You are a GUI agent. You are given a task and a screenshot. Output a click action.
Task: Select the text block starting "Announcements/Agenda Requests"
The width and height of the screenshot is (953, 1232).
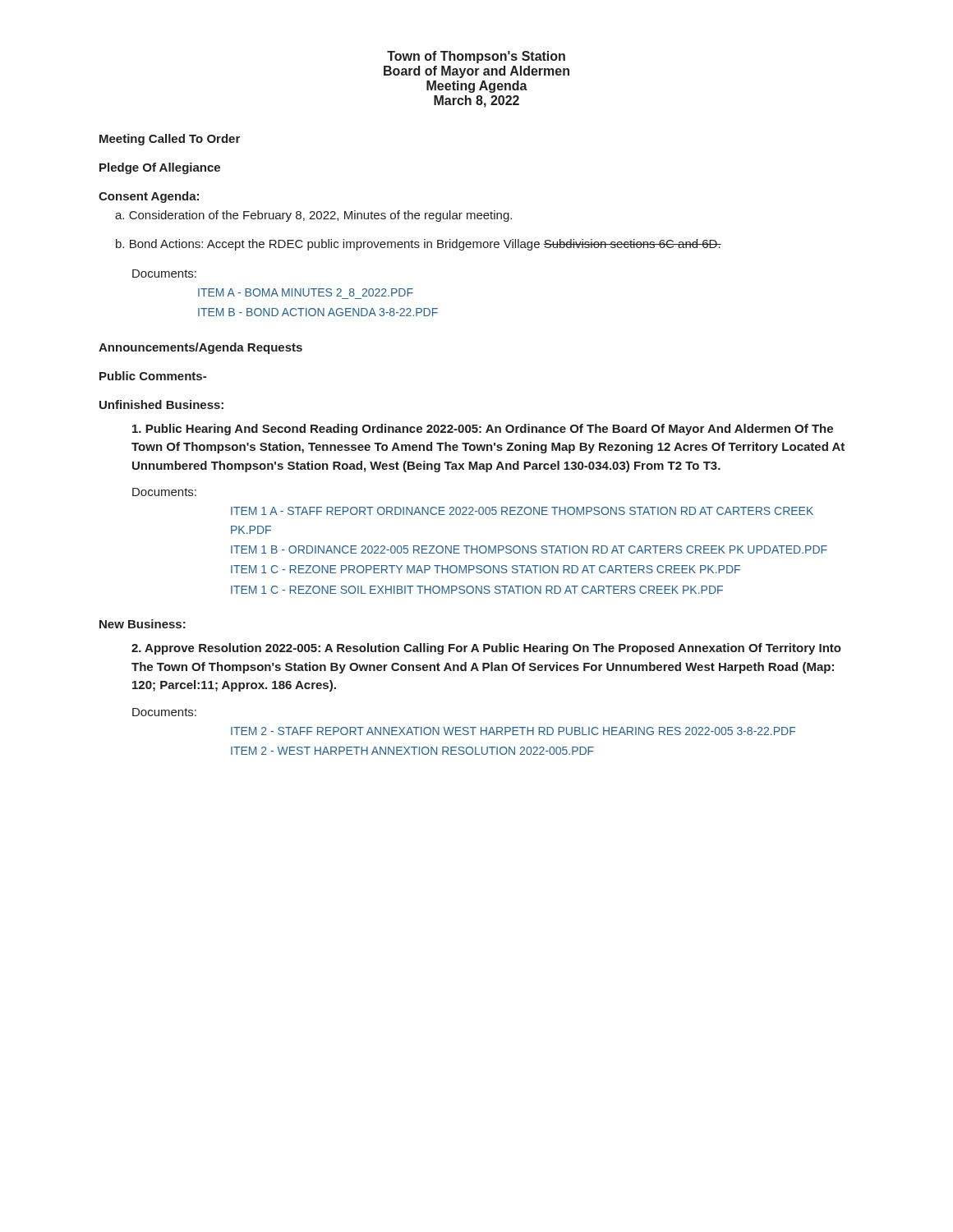coord(201,347)
